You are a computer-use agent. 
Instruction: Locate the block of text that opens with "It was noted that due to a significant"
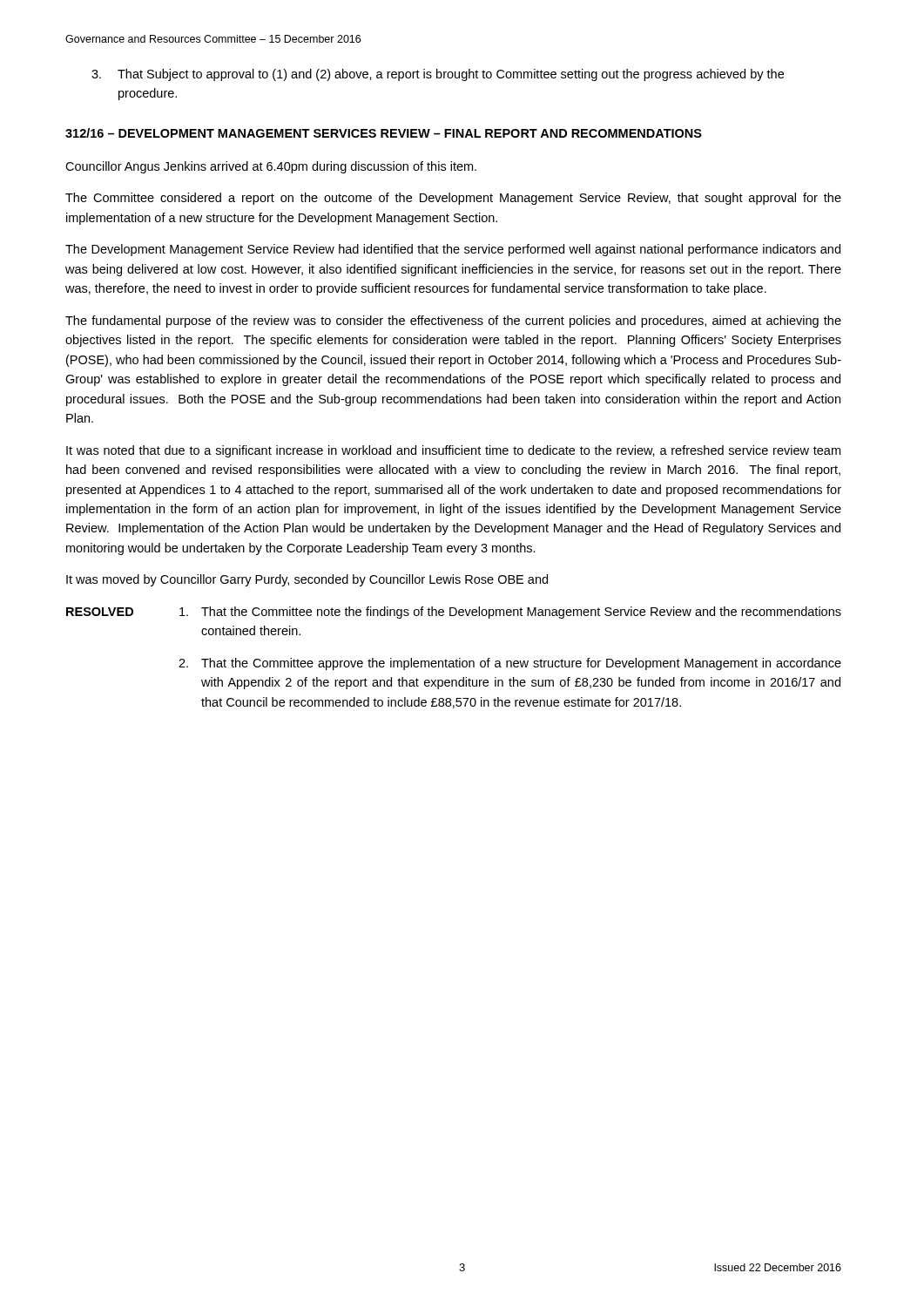click(x=453, y=499)
